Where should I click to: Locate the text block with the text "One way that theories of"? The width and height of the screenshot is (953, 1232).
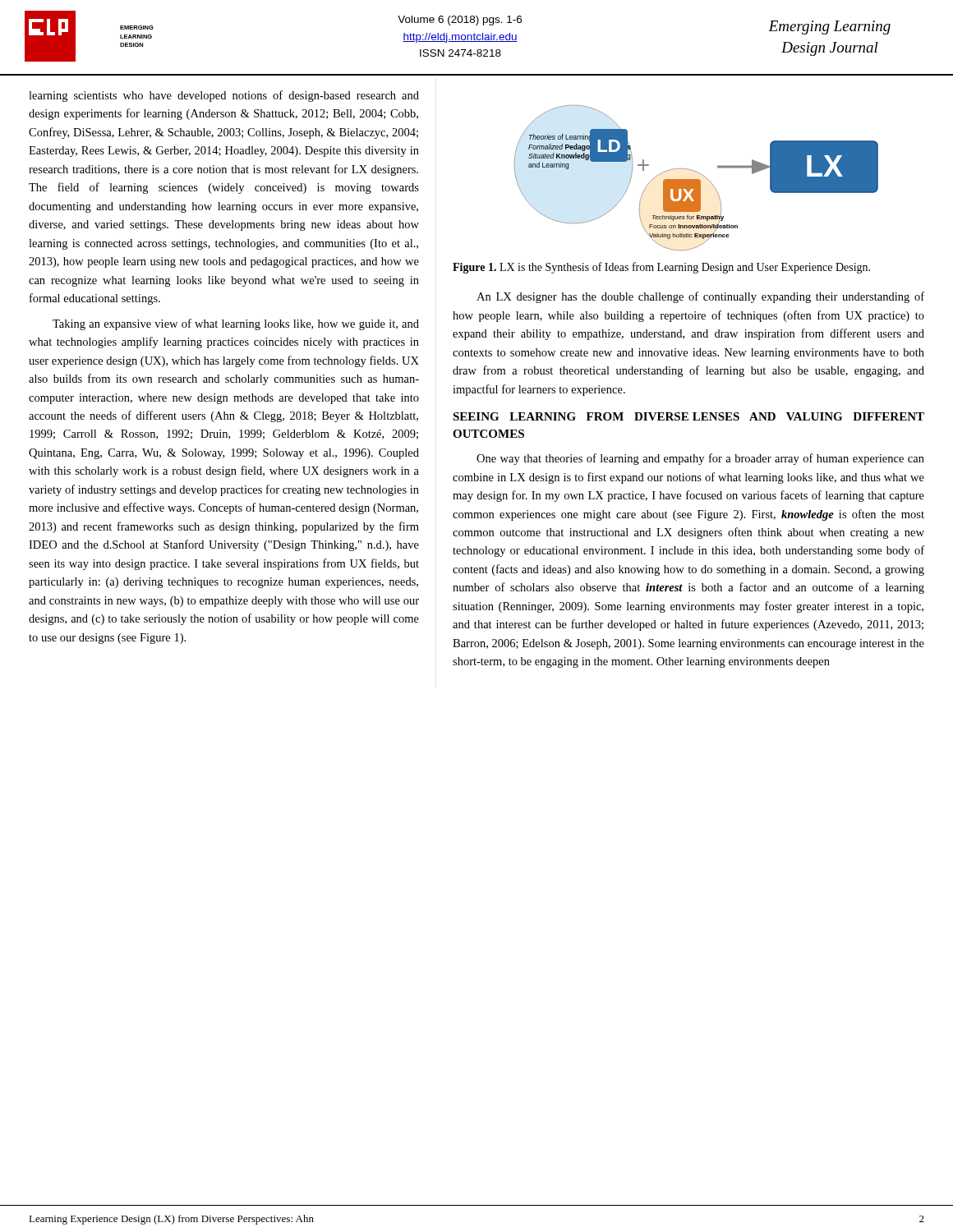click(x=688, y=560)
